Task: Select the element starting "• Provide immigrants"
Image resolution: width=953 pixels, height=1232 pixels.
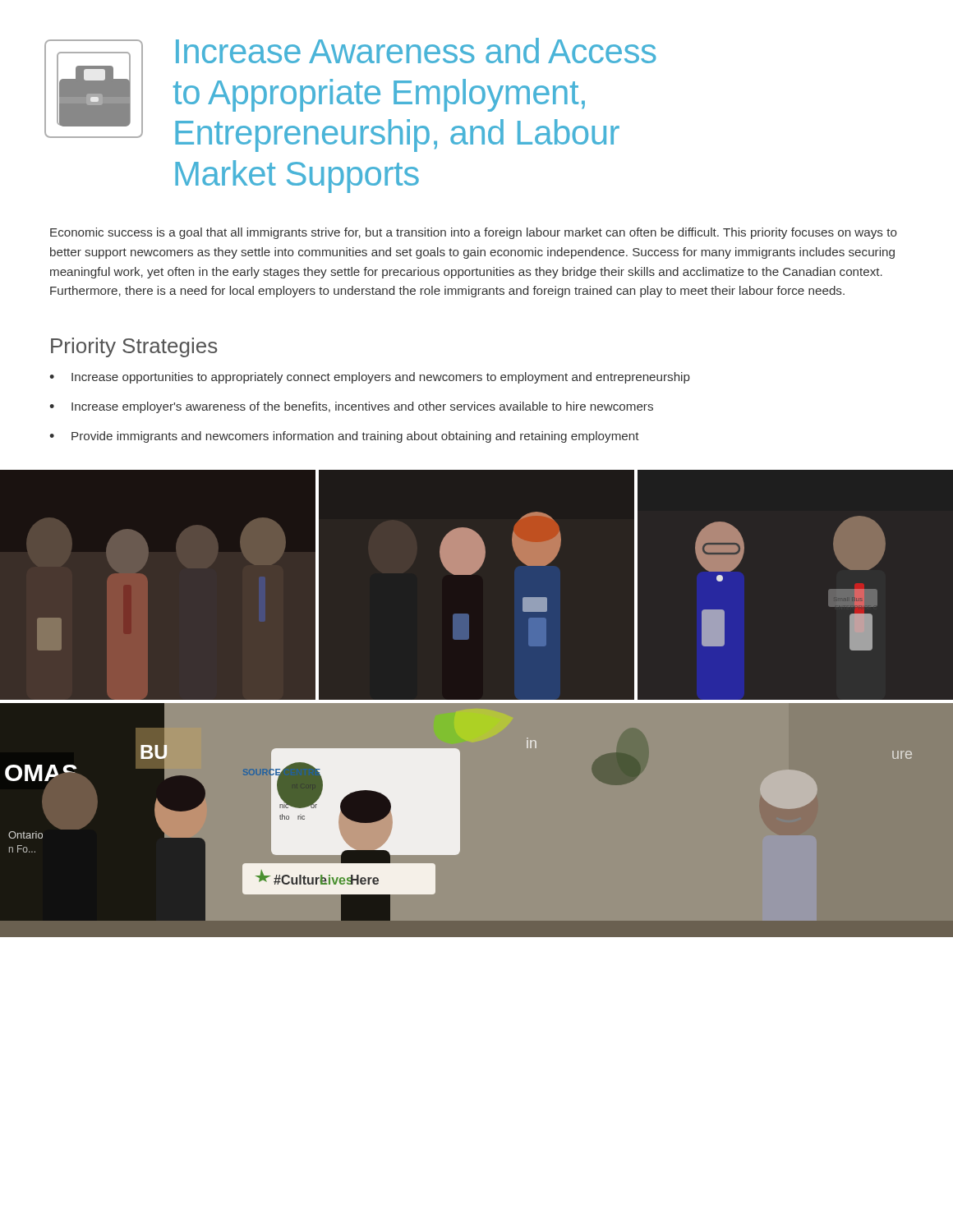Action: pos(476,437)
